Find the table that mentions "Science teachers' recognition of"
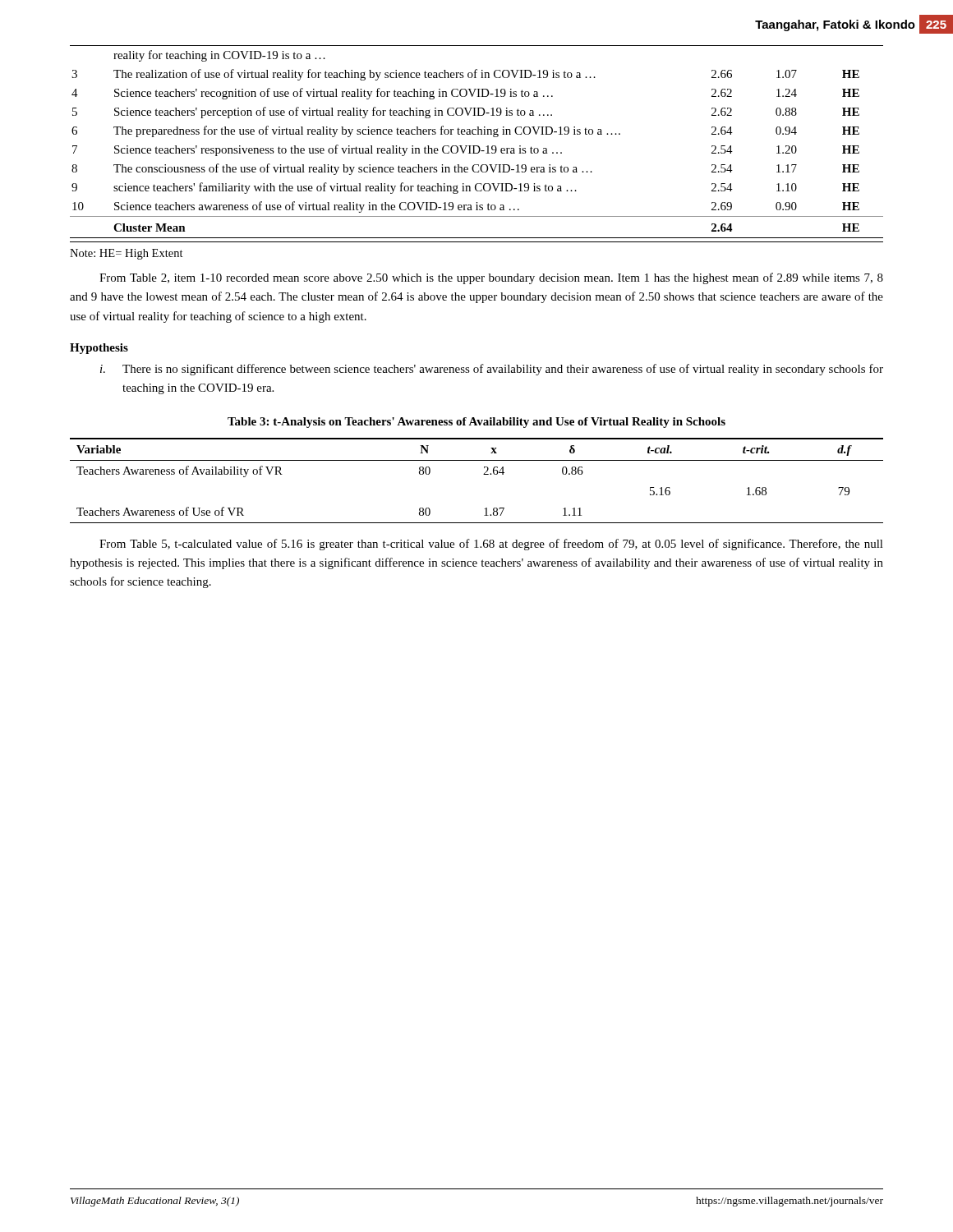Screen dimensions: 1232x953 coord(476,142)
